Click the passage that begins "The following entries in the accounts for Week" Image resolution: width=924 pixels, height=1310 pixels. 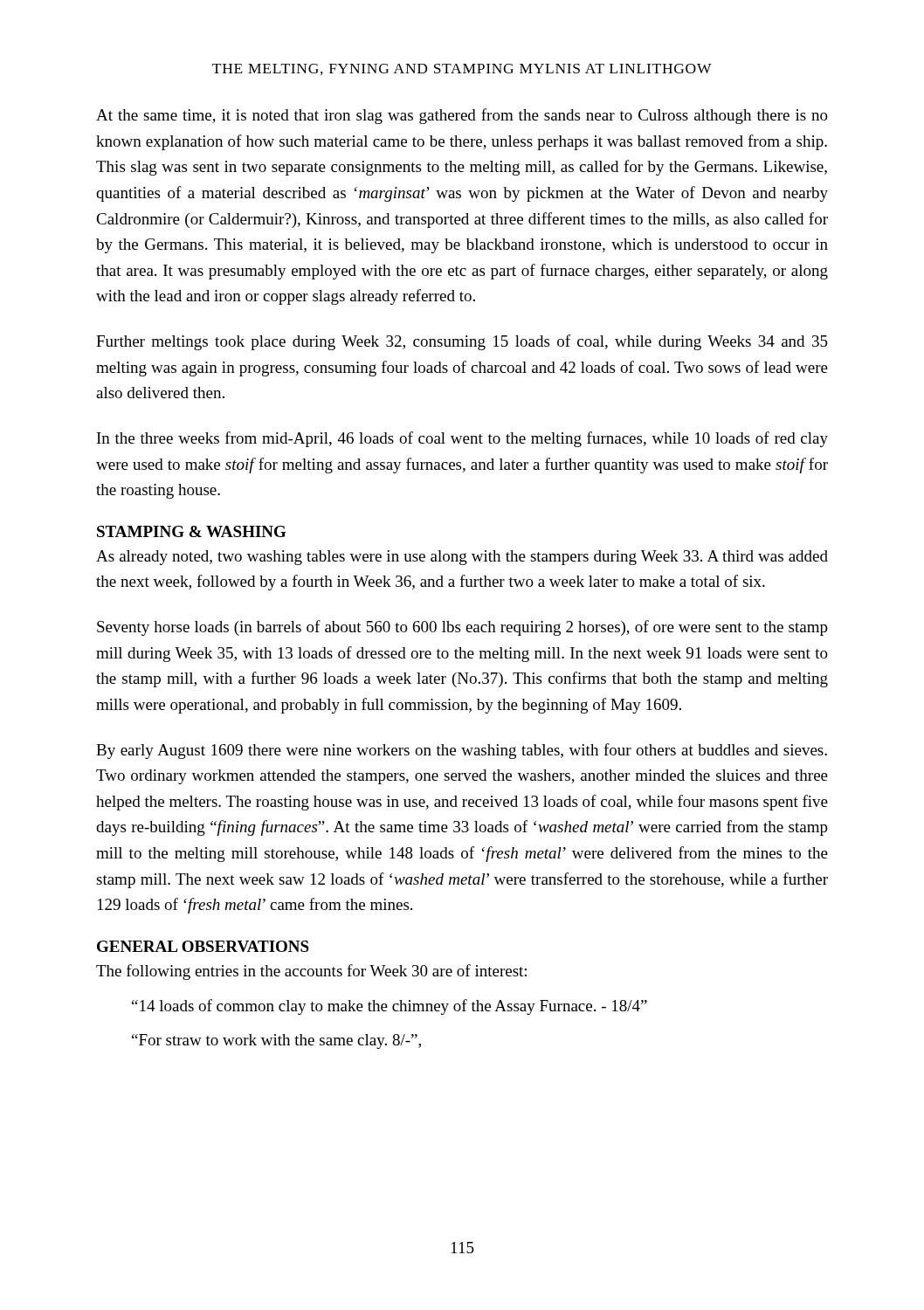click(x=312, y=971)
